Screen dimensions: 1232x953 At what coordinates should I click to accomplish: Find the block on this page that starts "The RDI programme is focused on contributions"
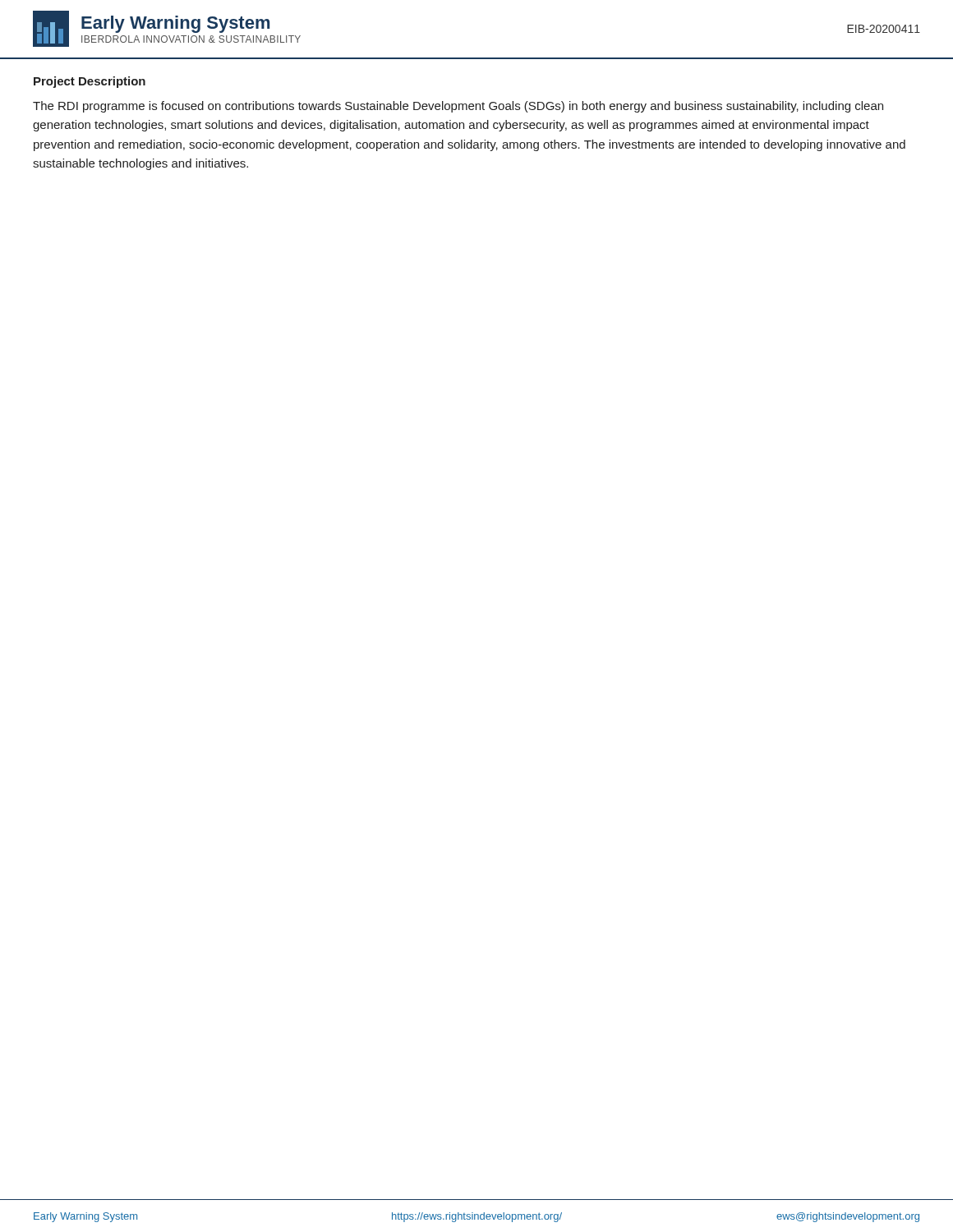(x=469, y=134)
